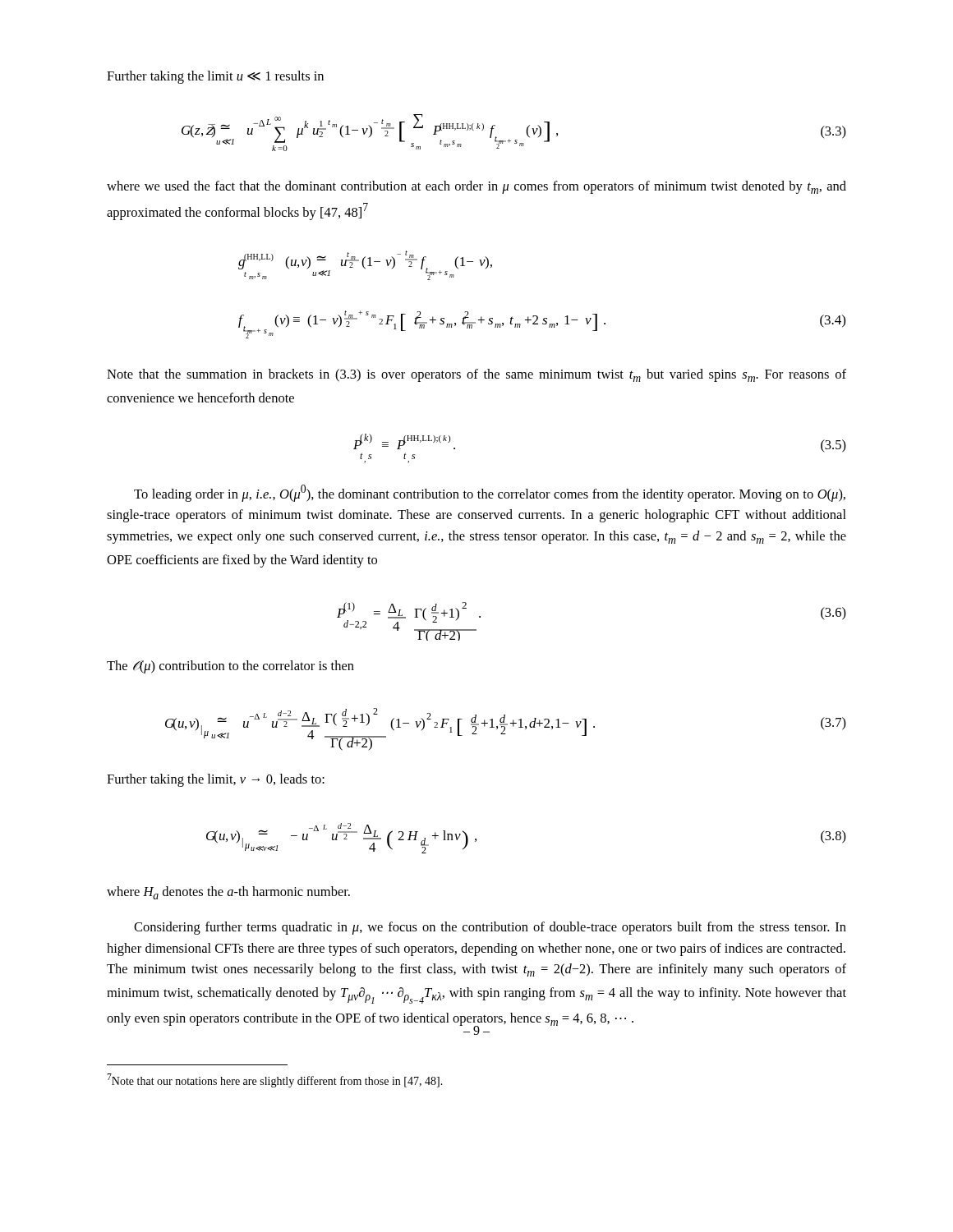This screenshot has width=953, height=1232.
Task: Select the formula that says "P (1) d −2,2 = Δ"
Action: point(397,622)
